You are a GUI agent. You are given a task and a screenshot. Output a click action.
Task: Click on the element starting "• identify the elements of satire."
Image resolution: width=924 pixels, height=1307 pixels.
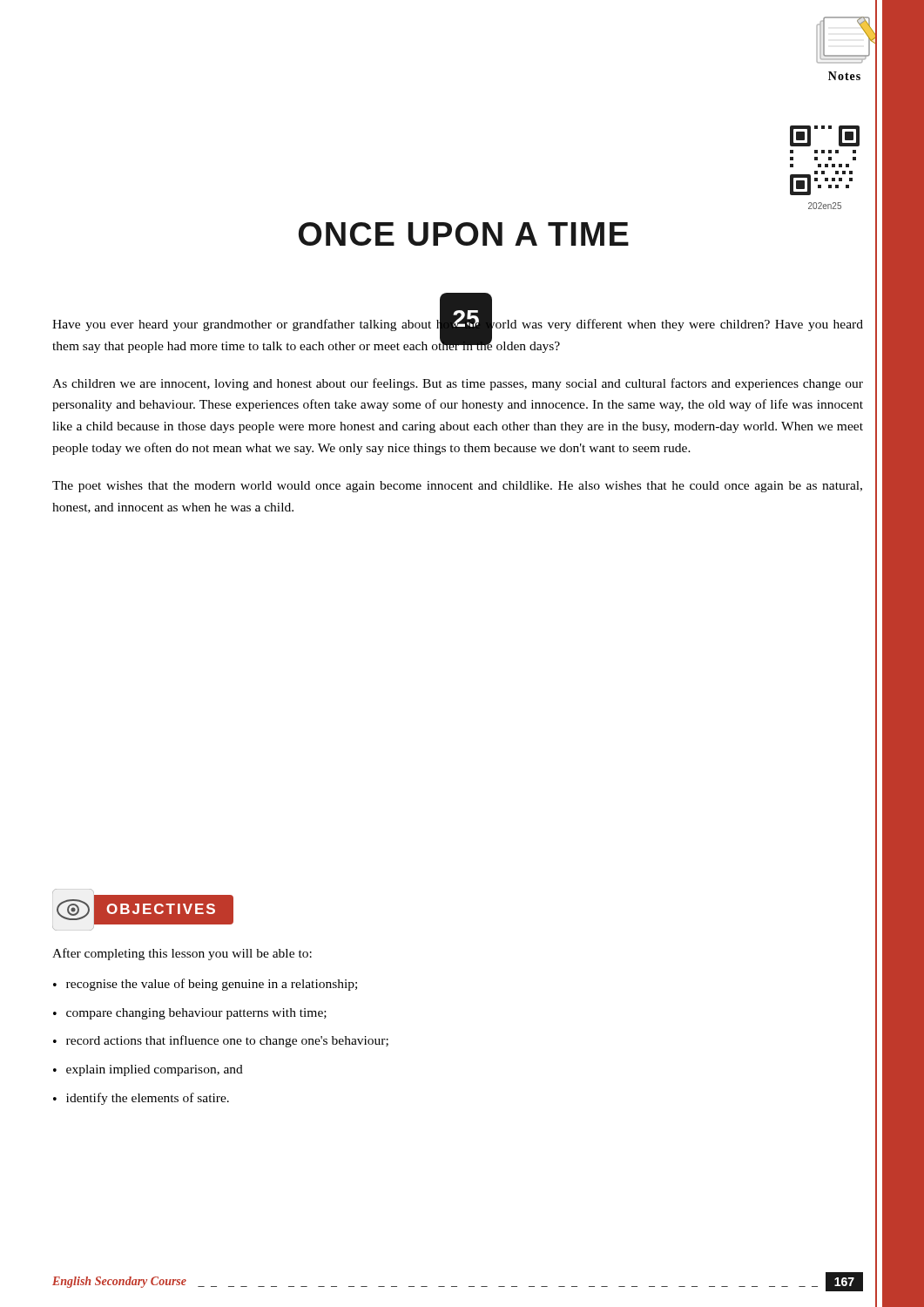click(141, 1100)
